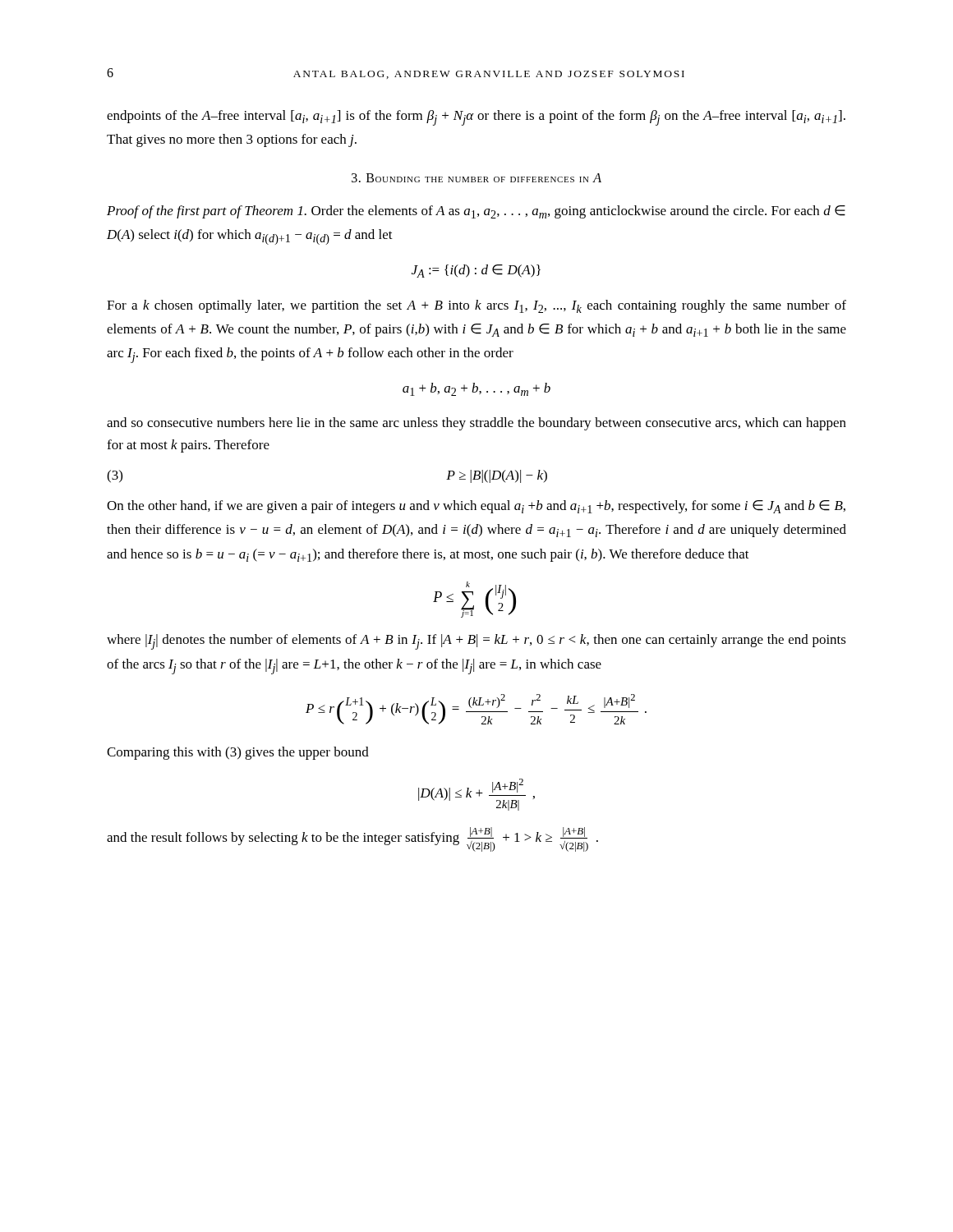Point to the block beginning "endpoints of the A–free interval"
953x1232 pixels.
(x=476, y=128)
